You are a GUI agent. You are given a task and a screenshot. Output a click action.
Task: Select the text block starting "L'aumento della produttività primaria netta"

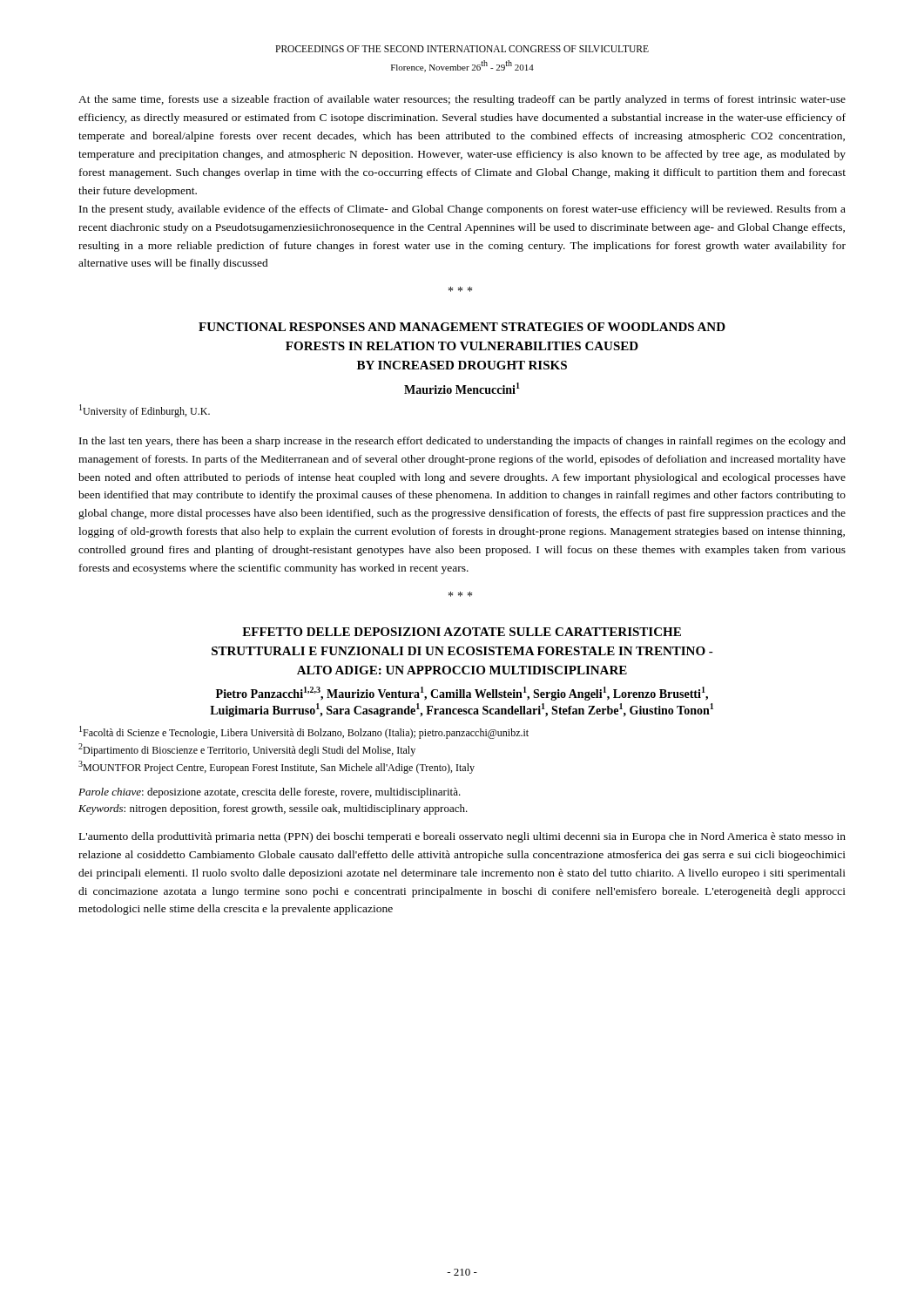462,872
